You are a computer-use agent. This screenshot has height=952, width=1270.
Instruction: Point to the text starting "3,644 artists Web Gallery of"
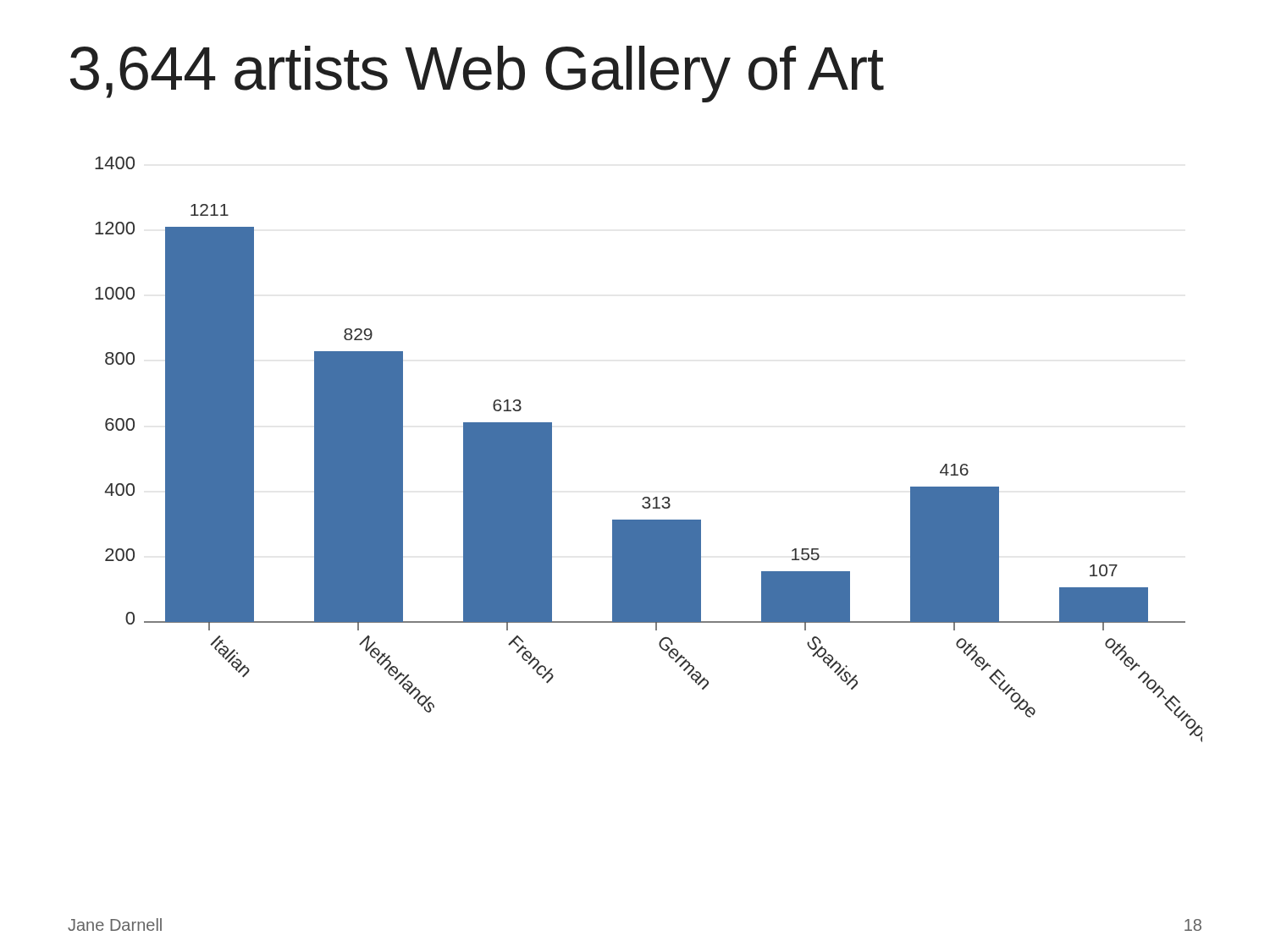click(475, 69)
